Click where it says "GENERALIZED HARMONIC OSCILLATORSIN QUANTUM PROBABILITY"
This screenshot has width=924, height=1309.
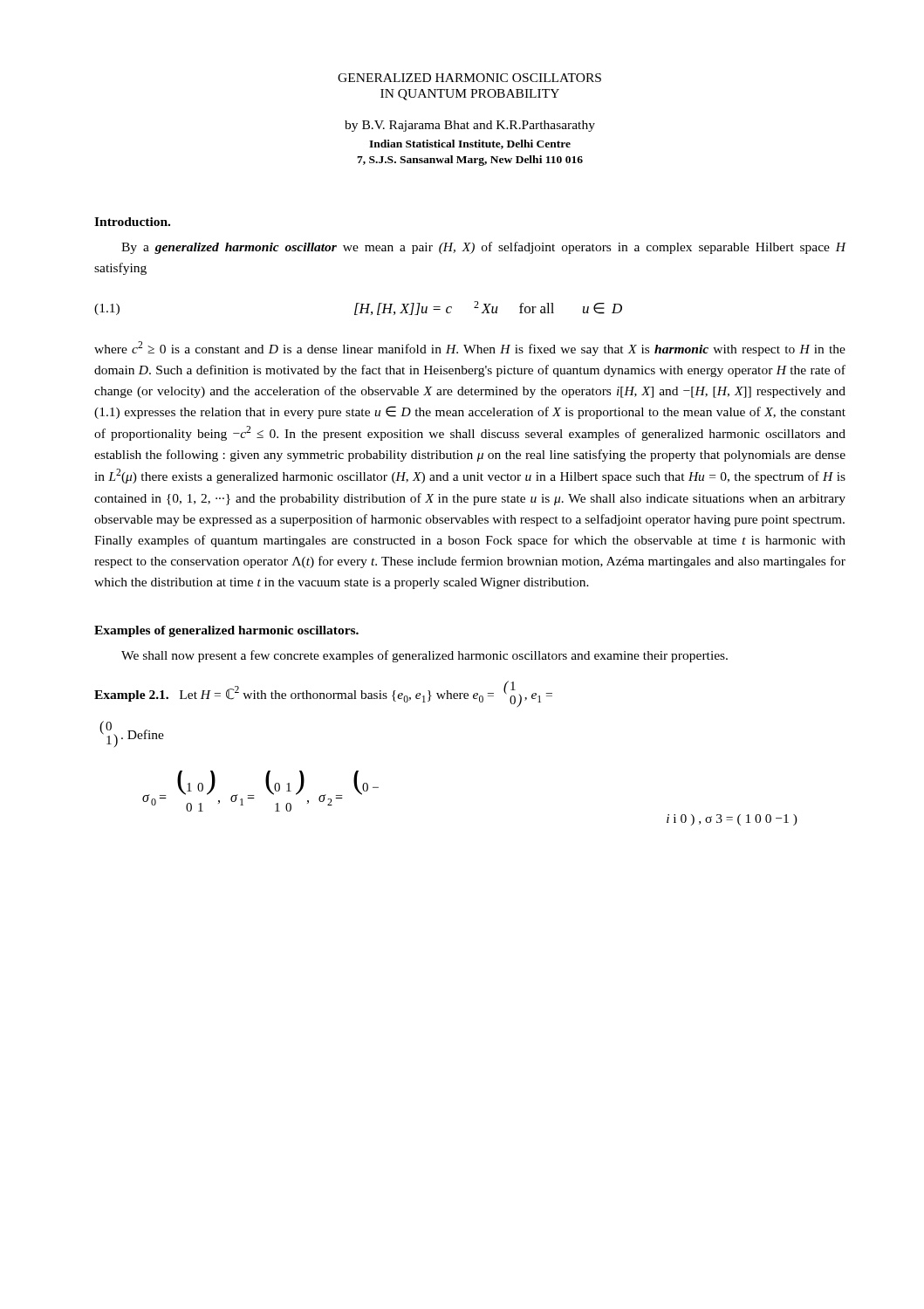coord(470,85)
